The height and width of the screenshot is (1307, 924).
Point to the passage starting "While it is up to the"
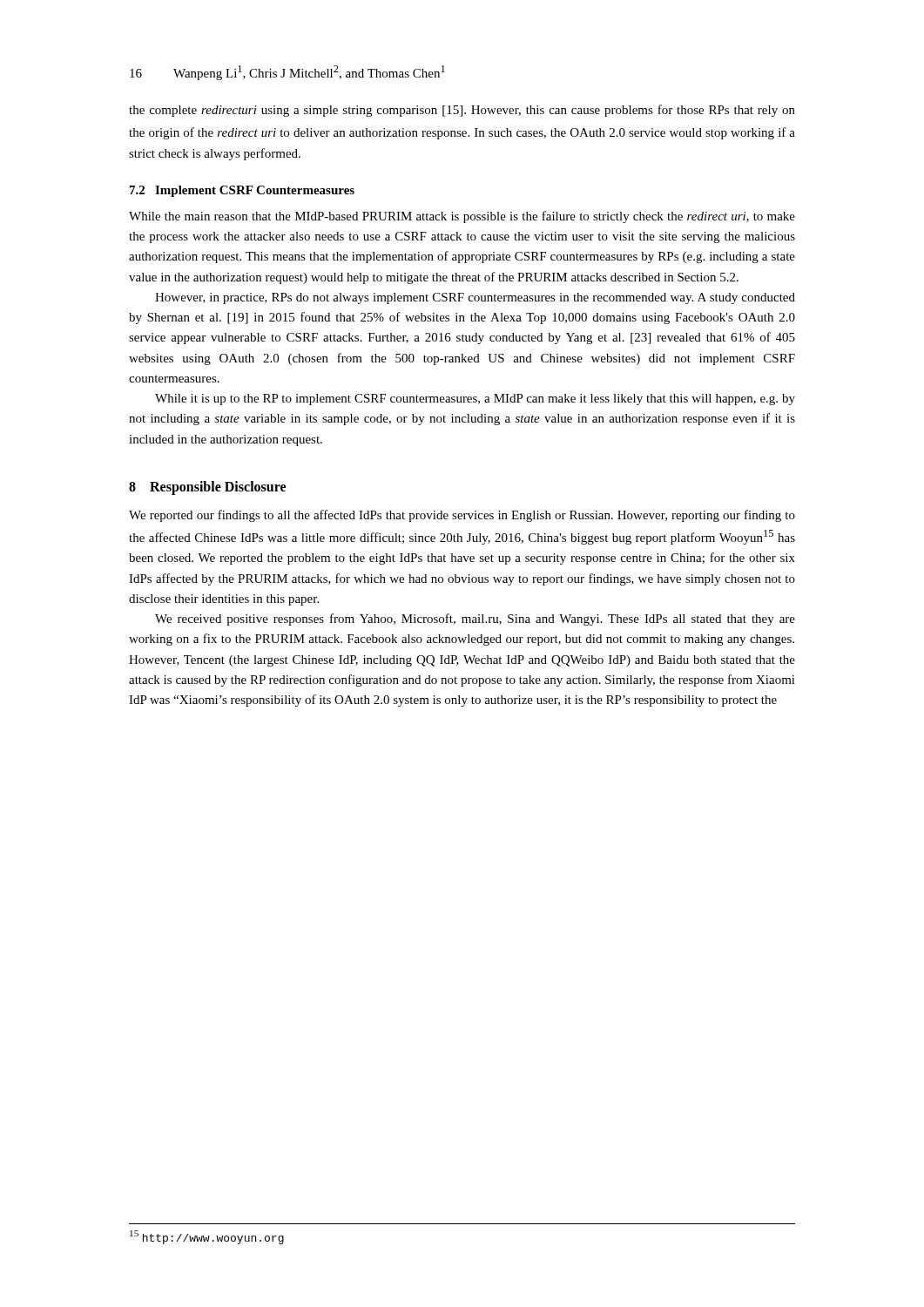(462, 419)
